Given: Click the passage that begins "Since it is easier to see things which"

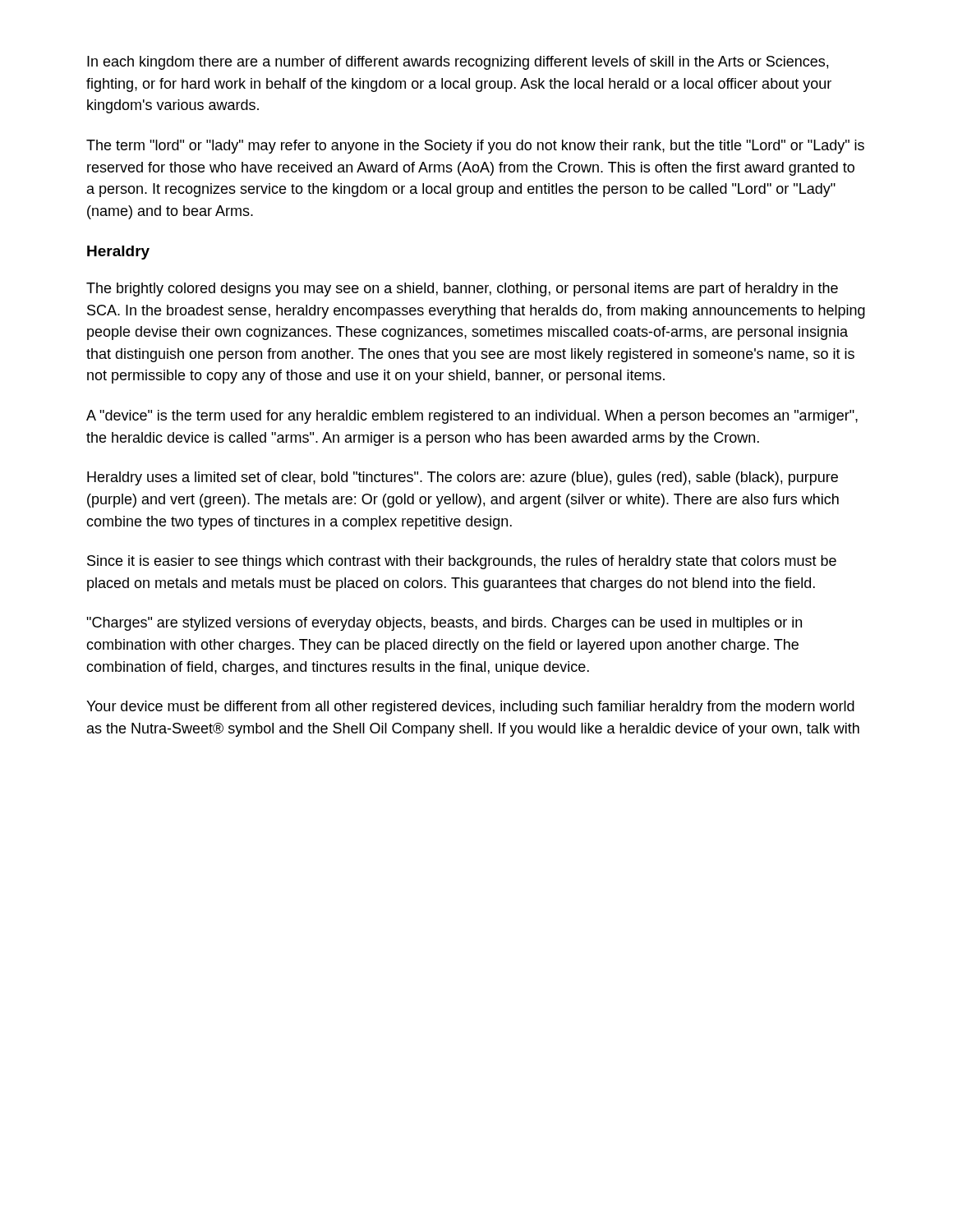Looking at the screenshot, I should pyautogui.click(x=461, y=572).
